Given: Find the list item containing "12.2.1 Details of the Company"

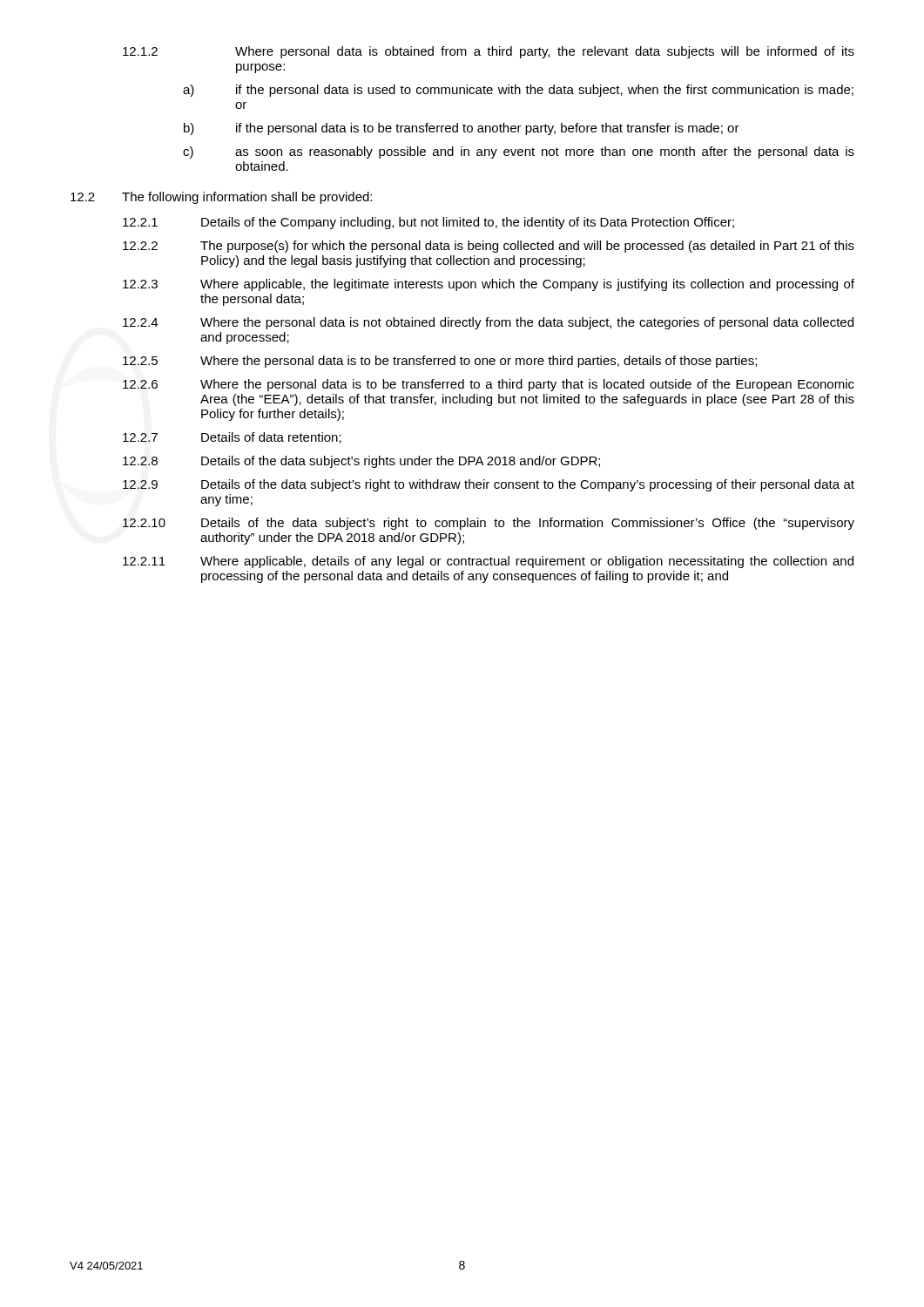Looking at the screenshot, I should point(488,222).
